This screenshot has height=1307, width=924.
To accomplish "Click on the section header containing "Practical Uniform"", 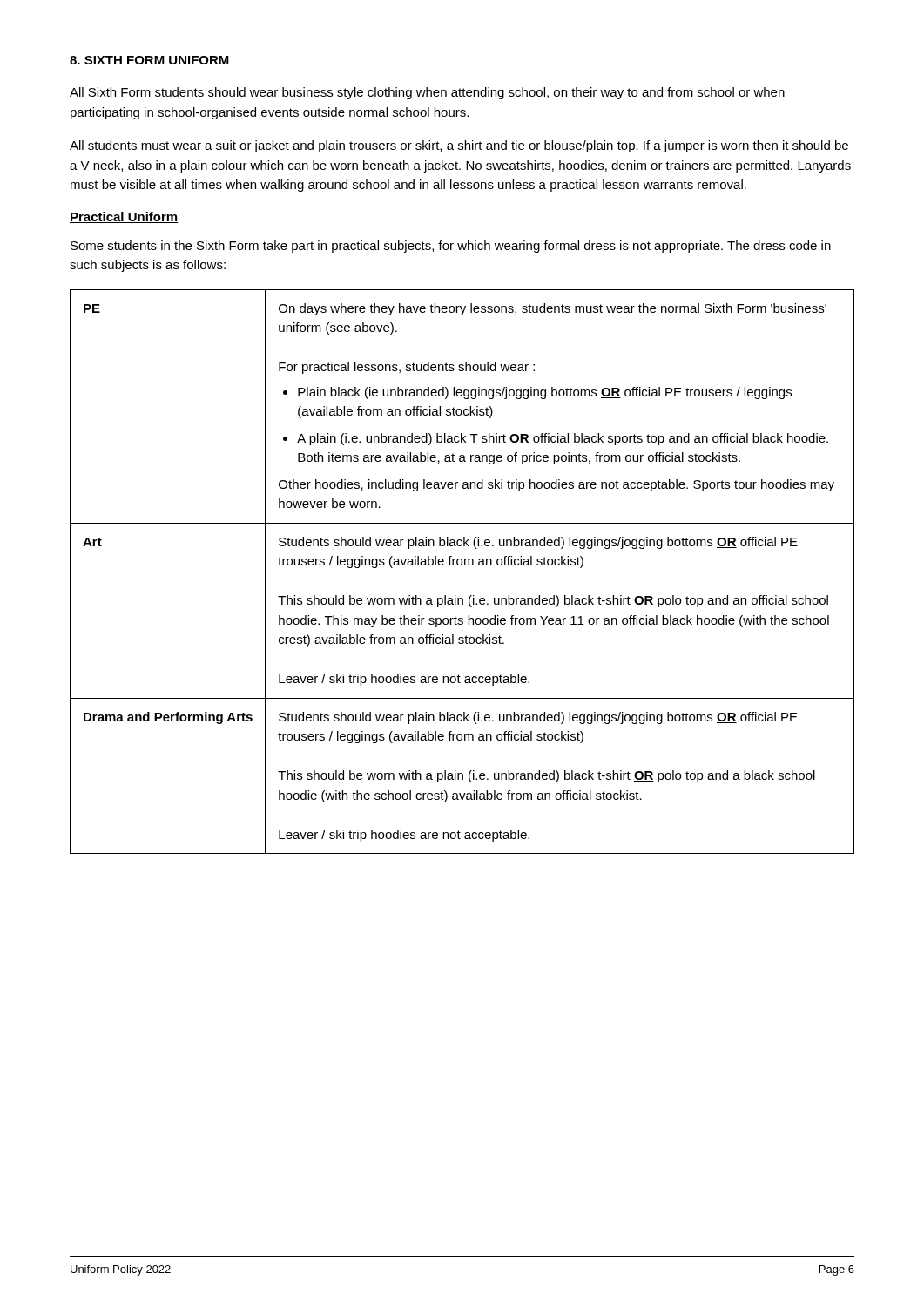I will click(x=124, y=216).
